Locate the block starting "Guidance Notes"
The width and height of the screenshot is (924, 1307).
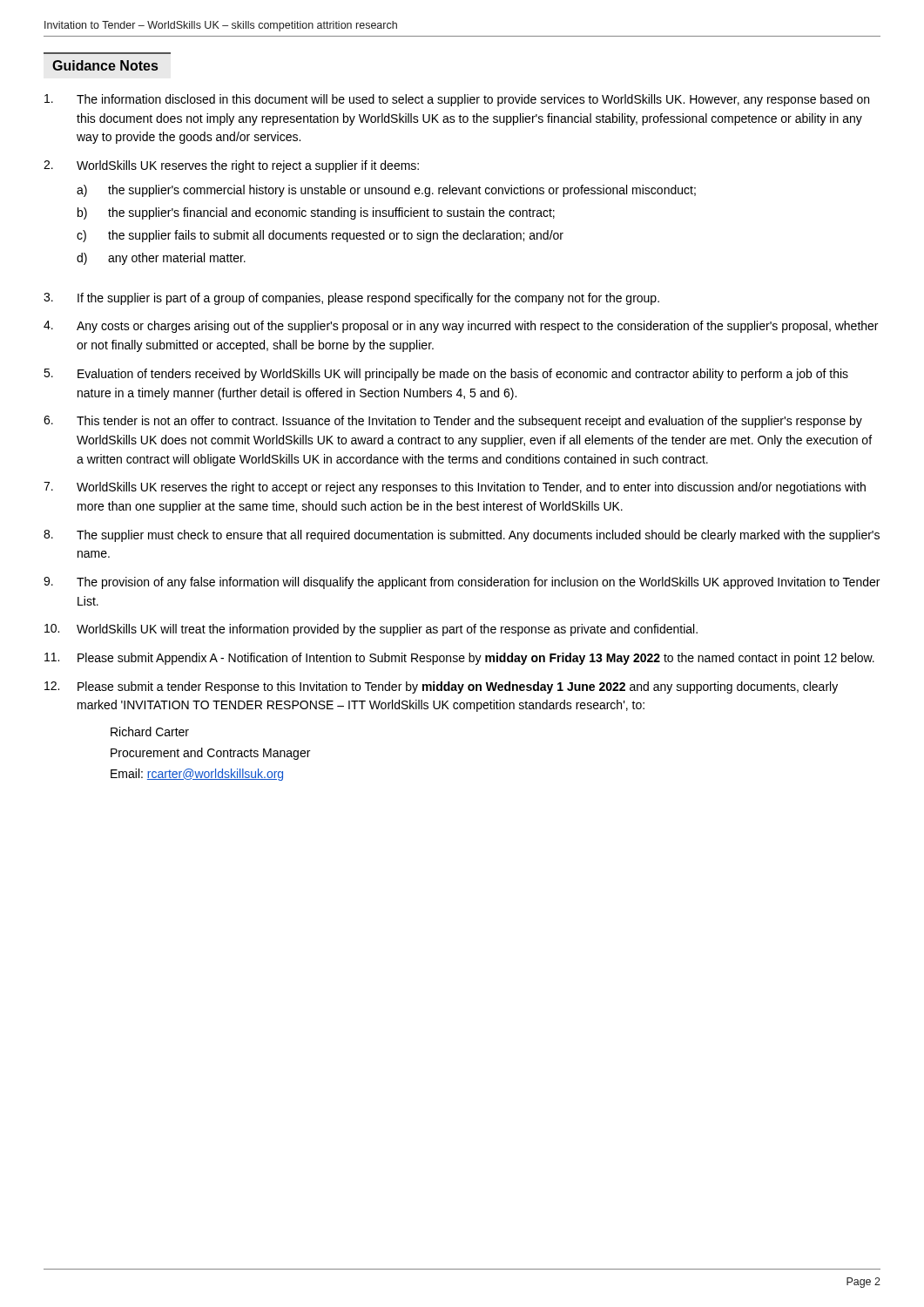[105, 66]
